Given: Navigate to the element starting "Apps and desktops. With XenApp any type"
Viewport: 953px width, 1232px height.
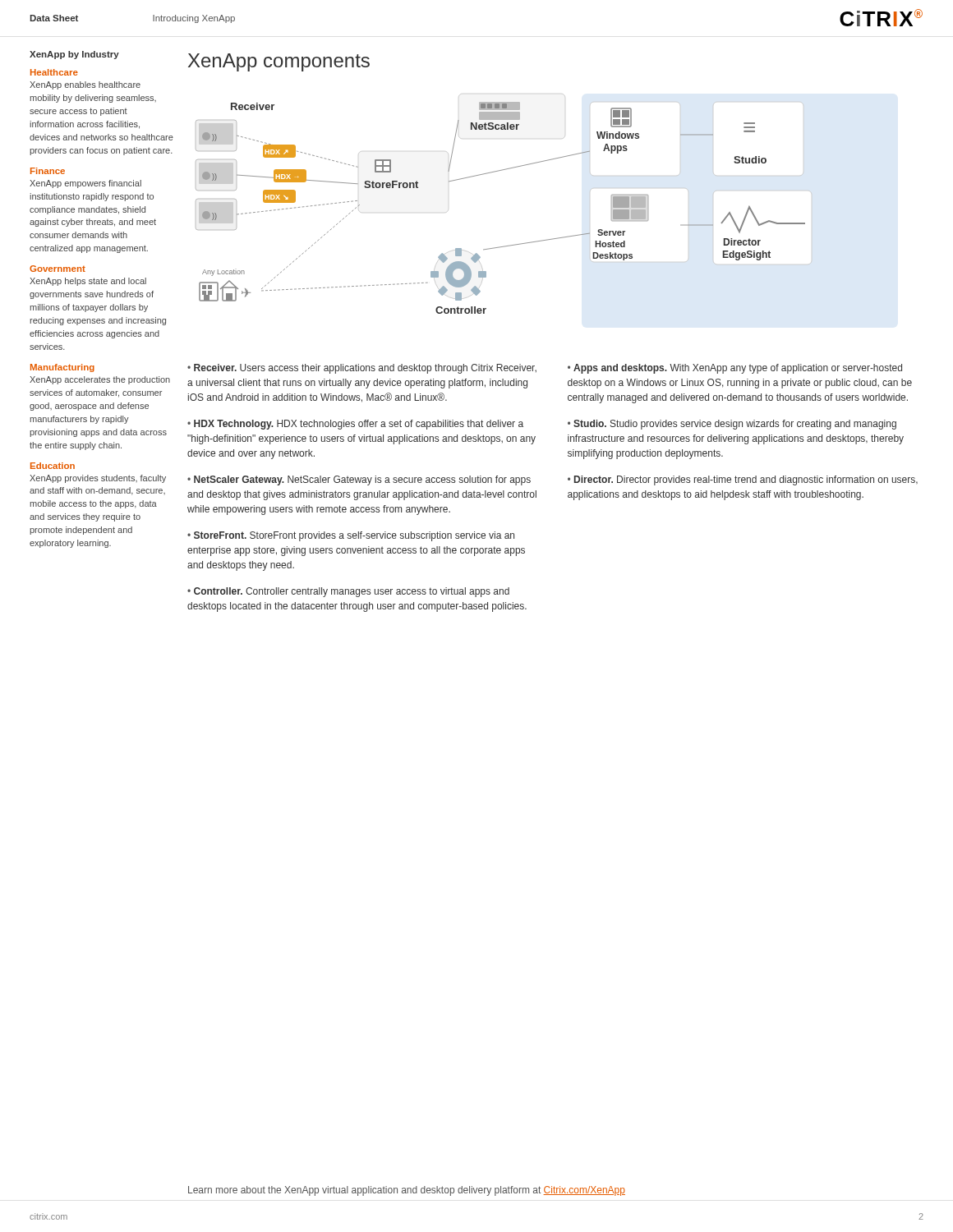Looking at the screenshot, I should [740, 383].
